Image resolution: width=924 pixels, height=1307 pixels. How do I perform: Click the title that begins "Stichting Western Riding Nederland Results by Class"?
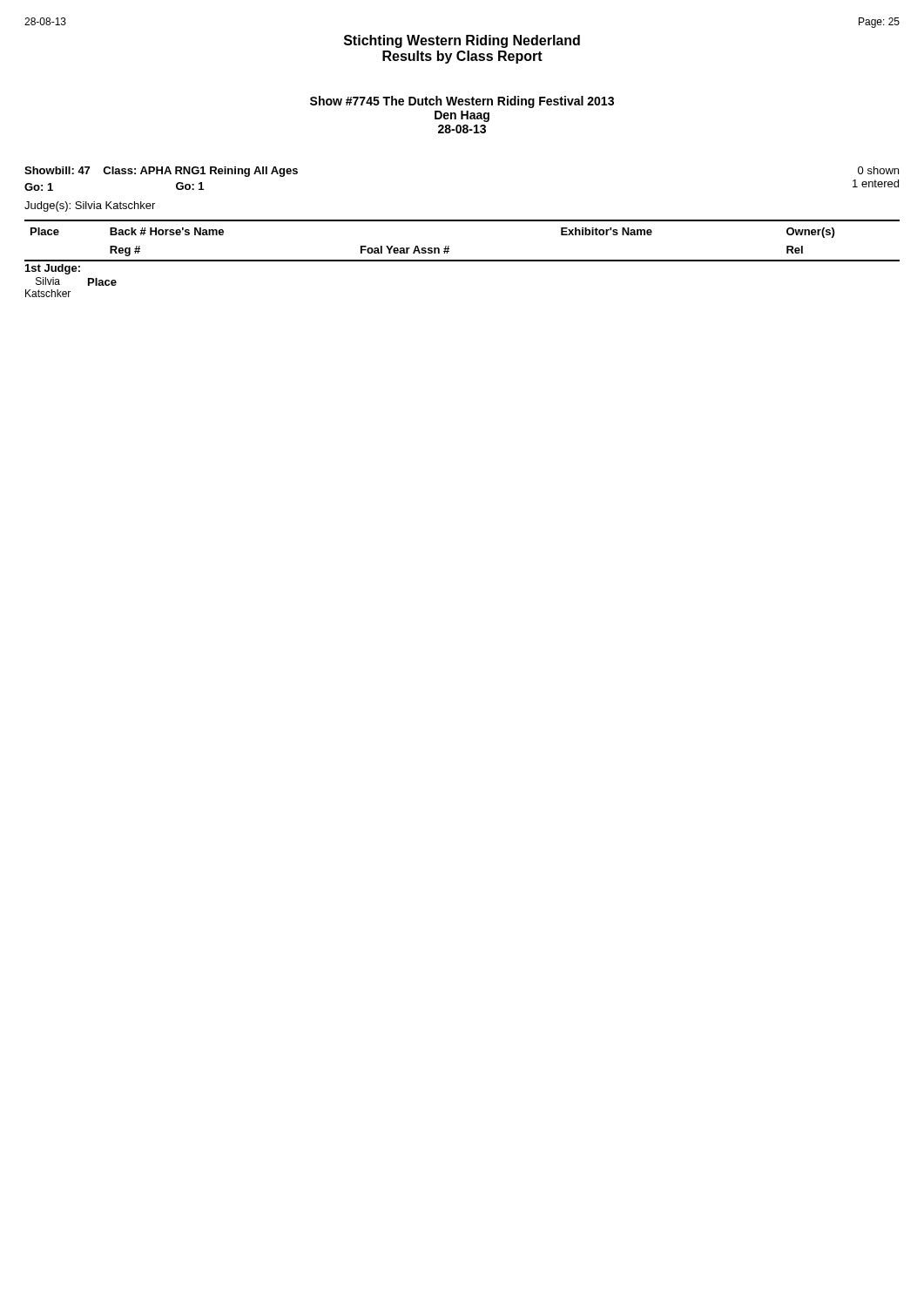tap(462, 49)
